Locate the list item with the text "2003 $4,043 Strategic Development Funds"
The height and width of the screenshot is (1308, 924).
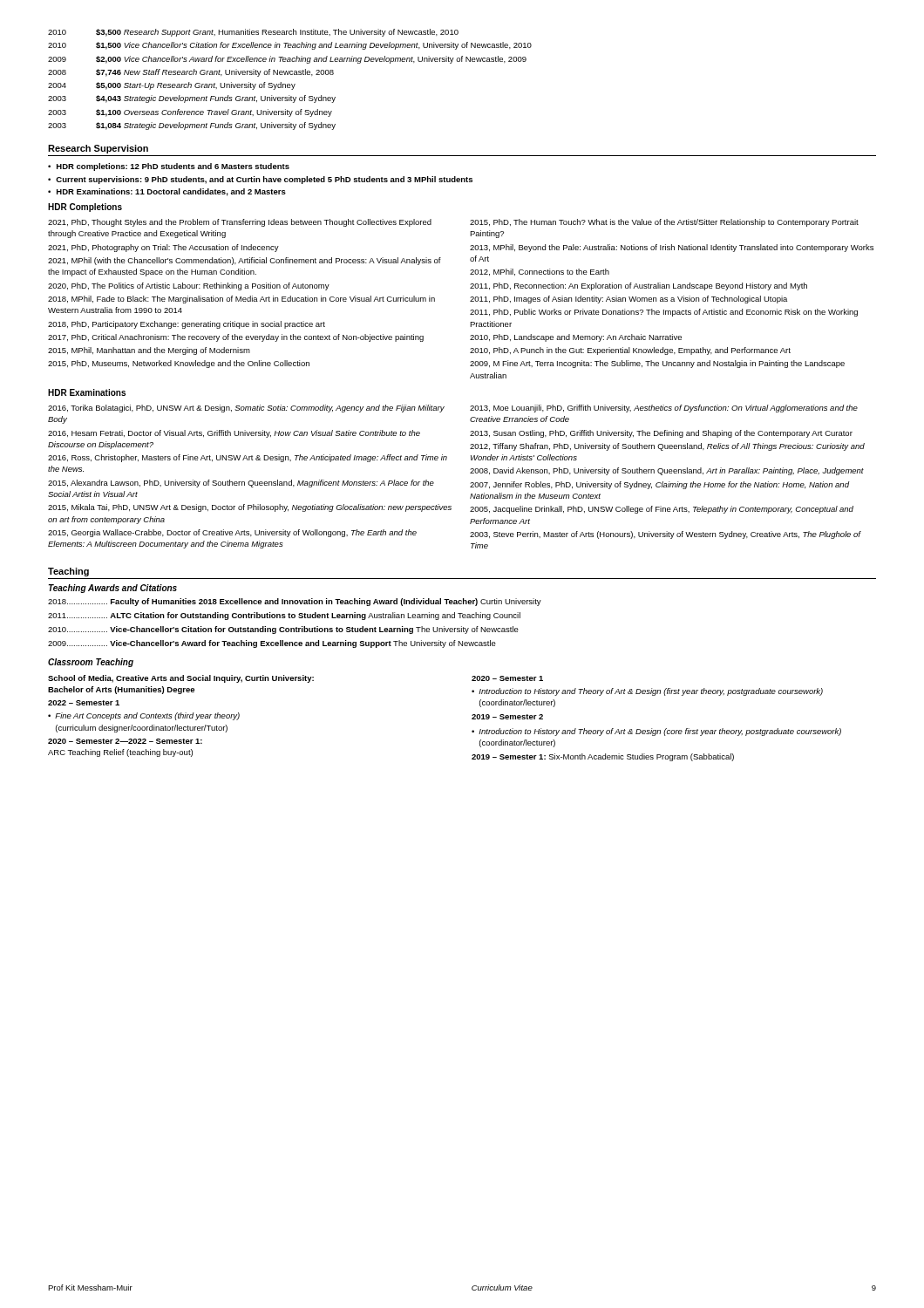(x=192, y=99)
